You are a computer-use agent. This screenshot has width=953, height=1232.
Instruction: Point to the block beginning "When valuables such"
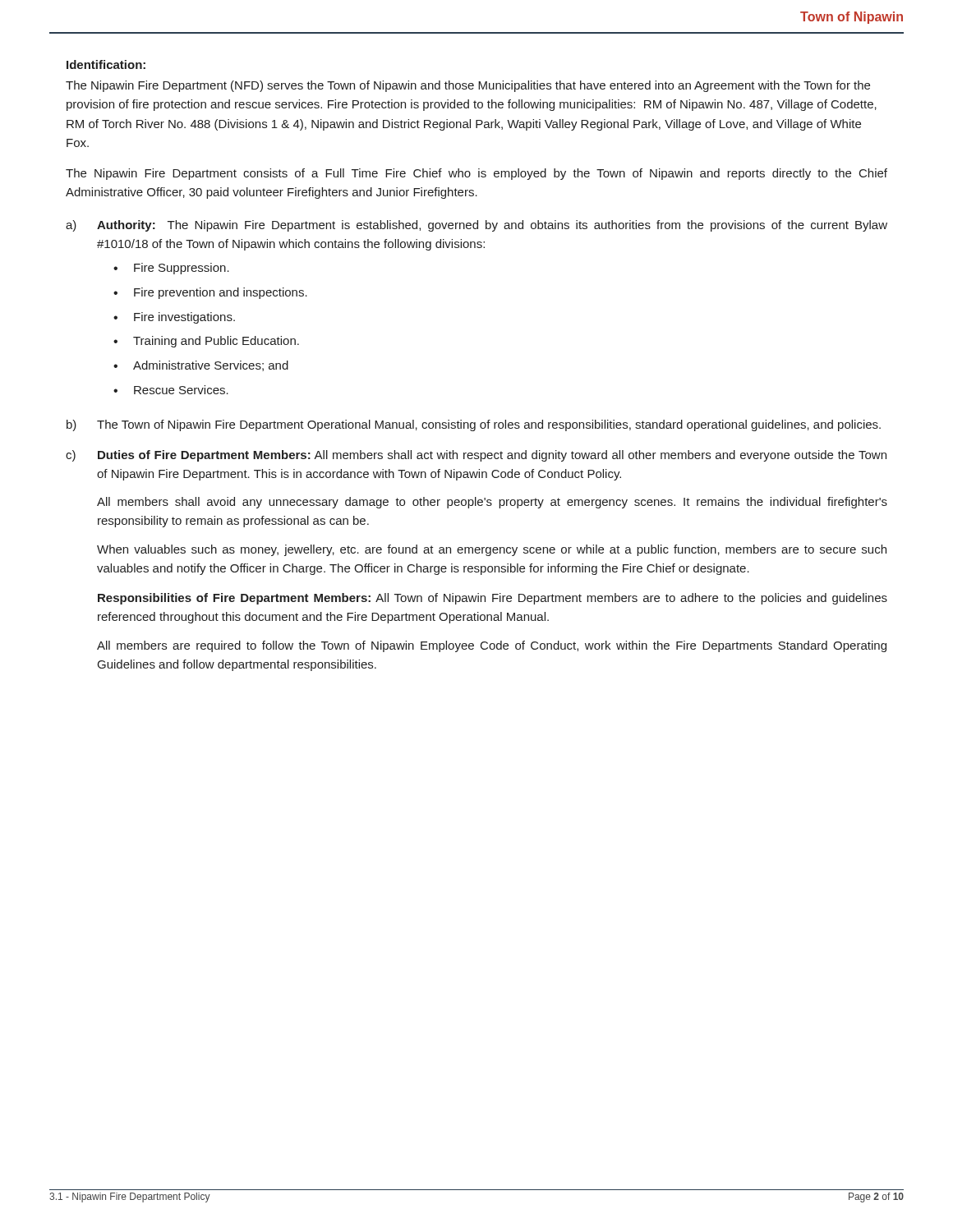click(x=492, y=559)
